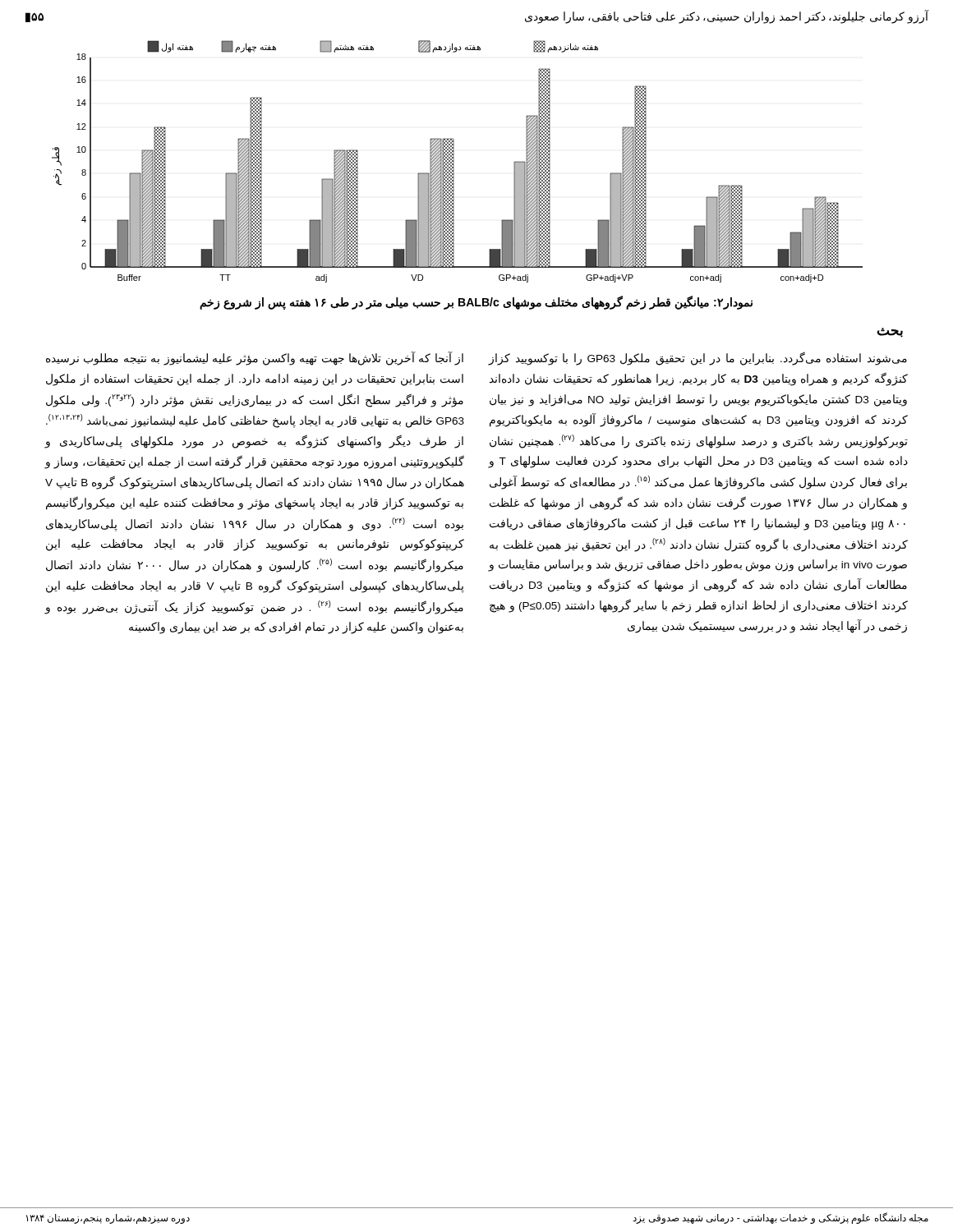Viewport: 953px width, 1232px height.
Task: Select the grouped bar chart
Action: tap(476, 162)
